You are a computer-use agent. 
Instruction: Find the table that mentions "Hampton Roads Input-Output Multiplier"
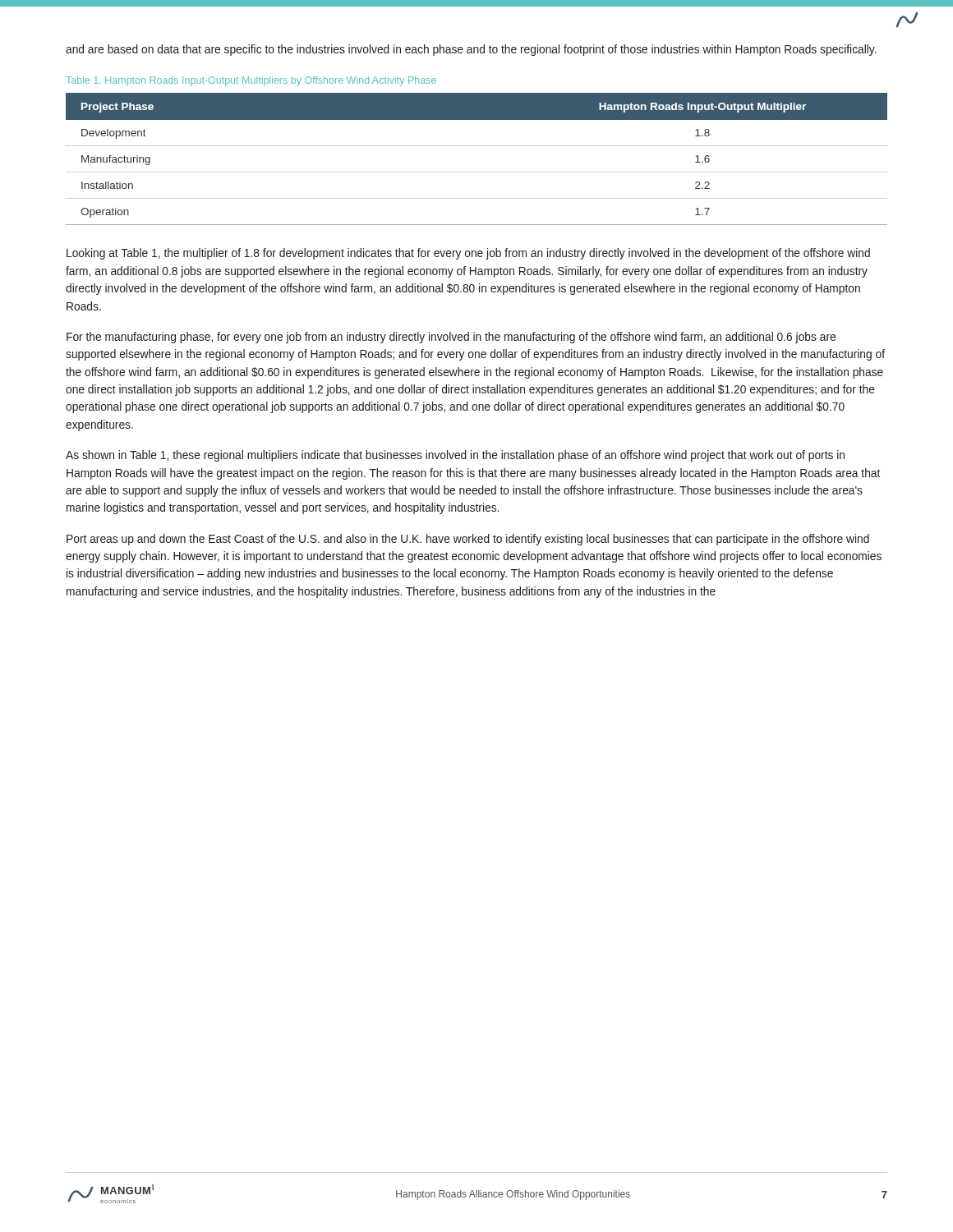[476, 159]
